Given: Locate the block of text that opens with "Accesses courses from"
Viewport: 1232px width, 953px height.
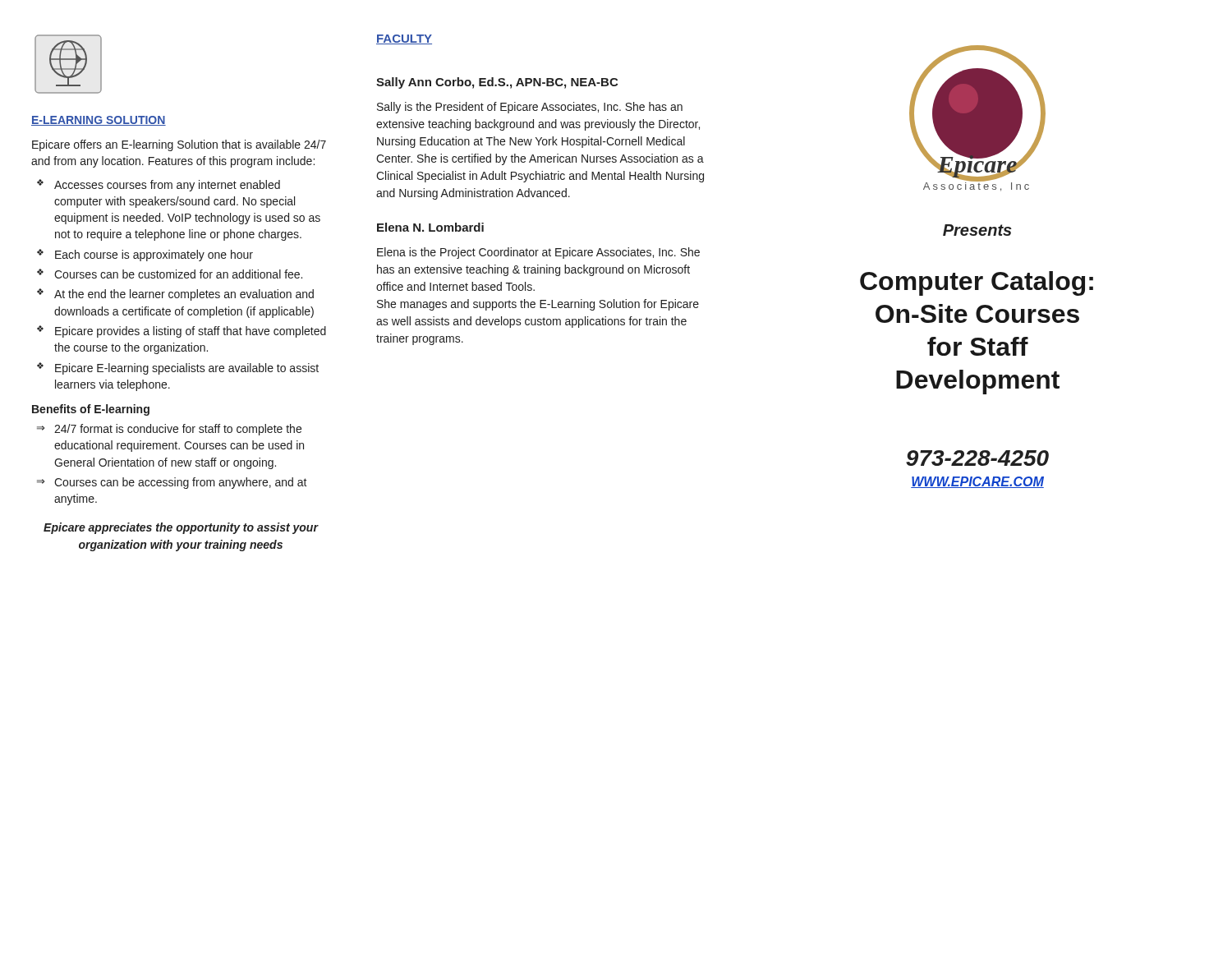Looking at the screenshot, I should tap(187, 210).
